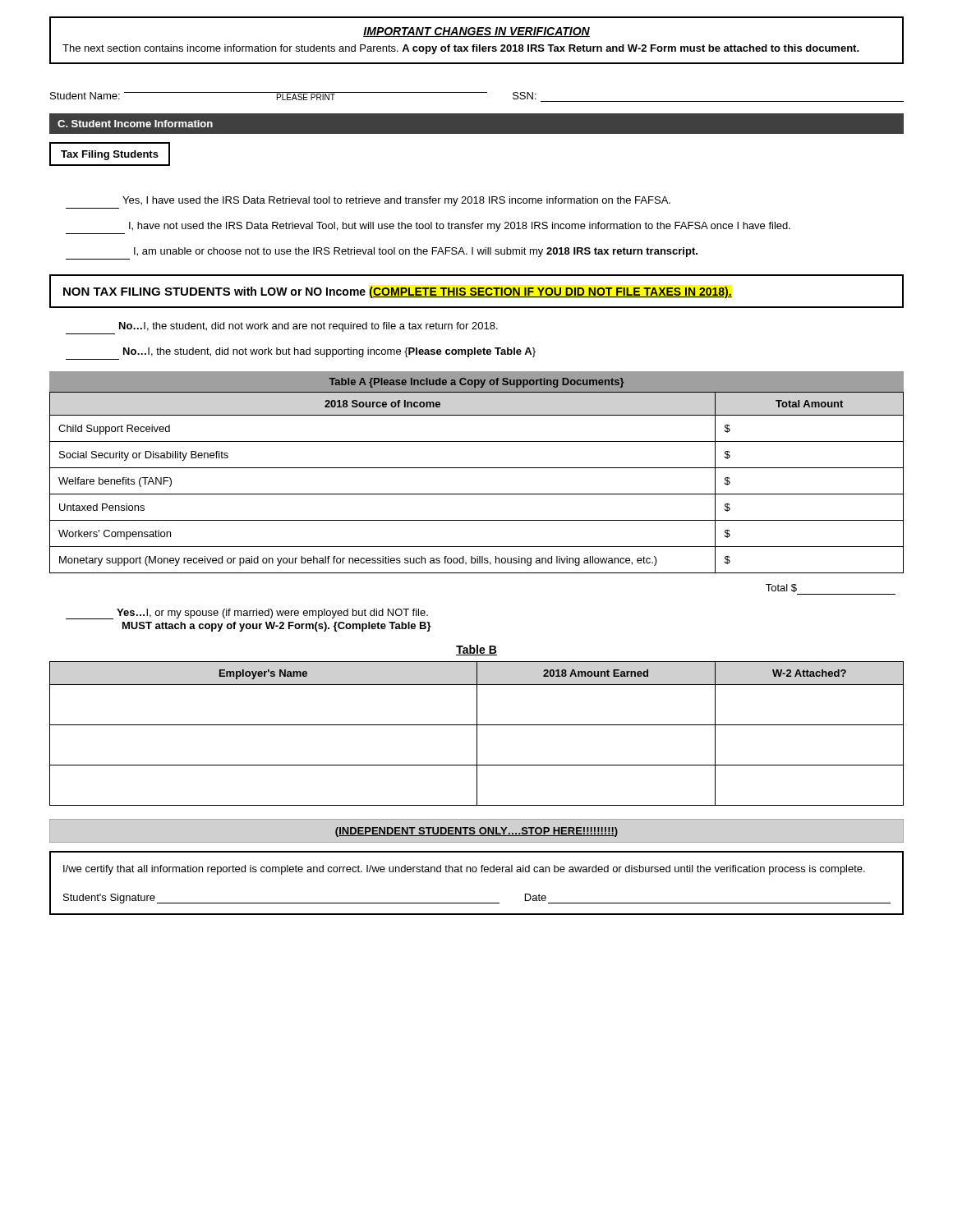Locate the text containing "Total $"
The image size is (953, 1232).
[830, 588]
